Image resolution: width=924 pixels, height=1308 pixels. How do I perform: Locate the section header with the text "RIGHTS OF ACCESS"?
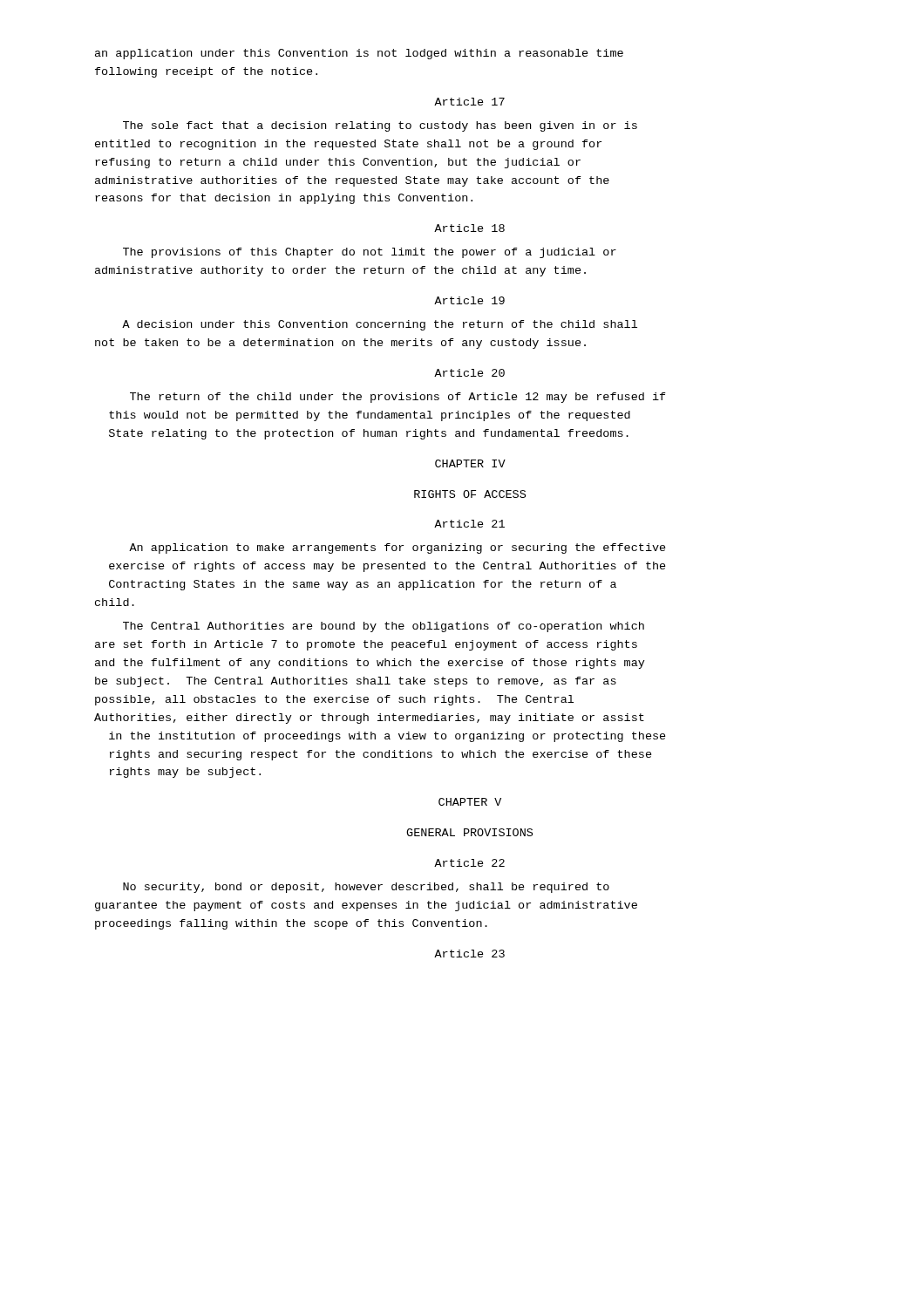(x=470, y=494)
